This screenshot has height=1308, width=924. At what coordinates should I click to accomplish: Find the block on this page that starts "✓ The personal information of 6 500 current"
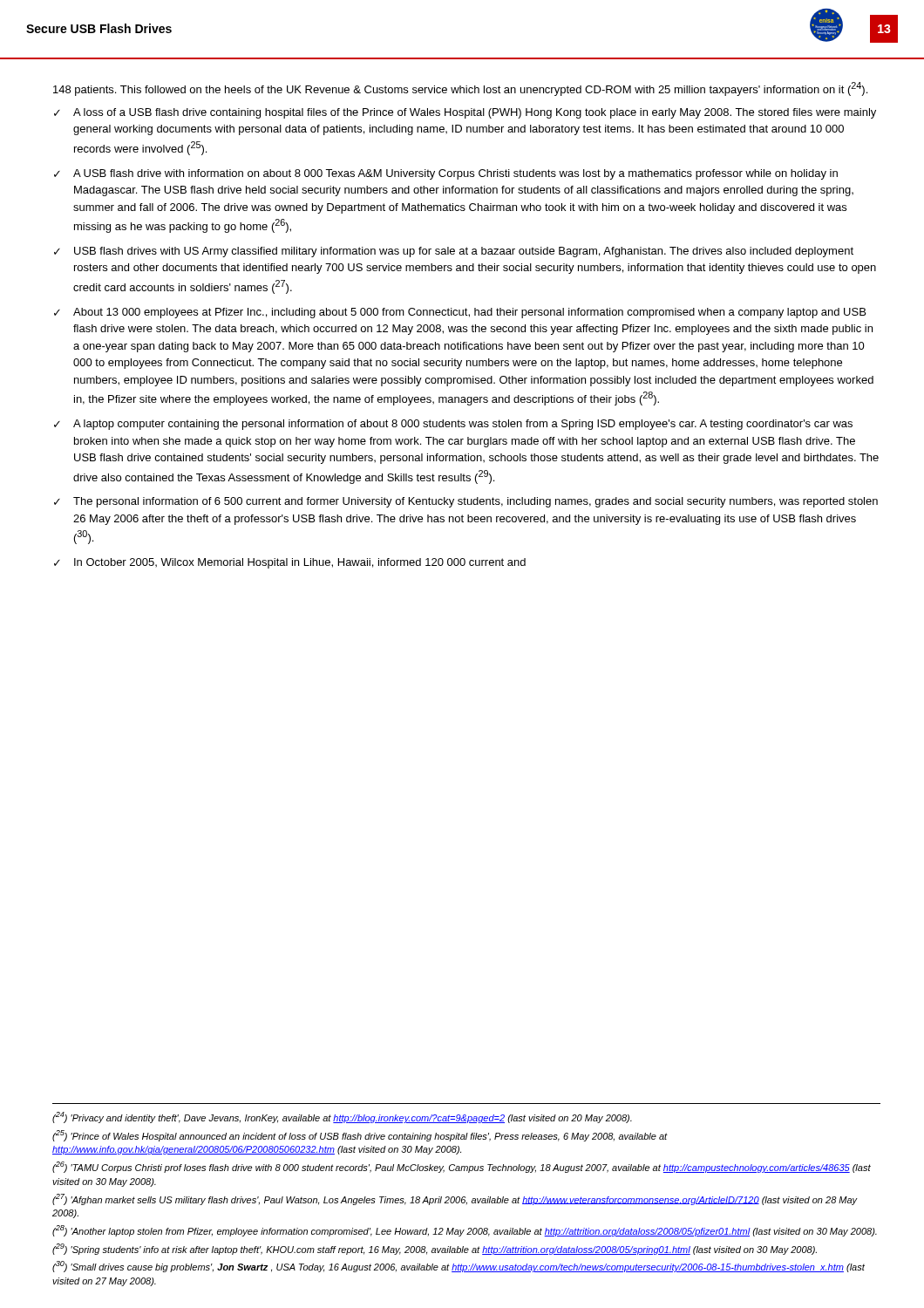point(466,520)
